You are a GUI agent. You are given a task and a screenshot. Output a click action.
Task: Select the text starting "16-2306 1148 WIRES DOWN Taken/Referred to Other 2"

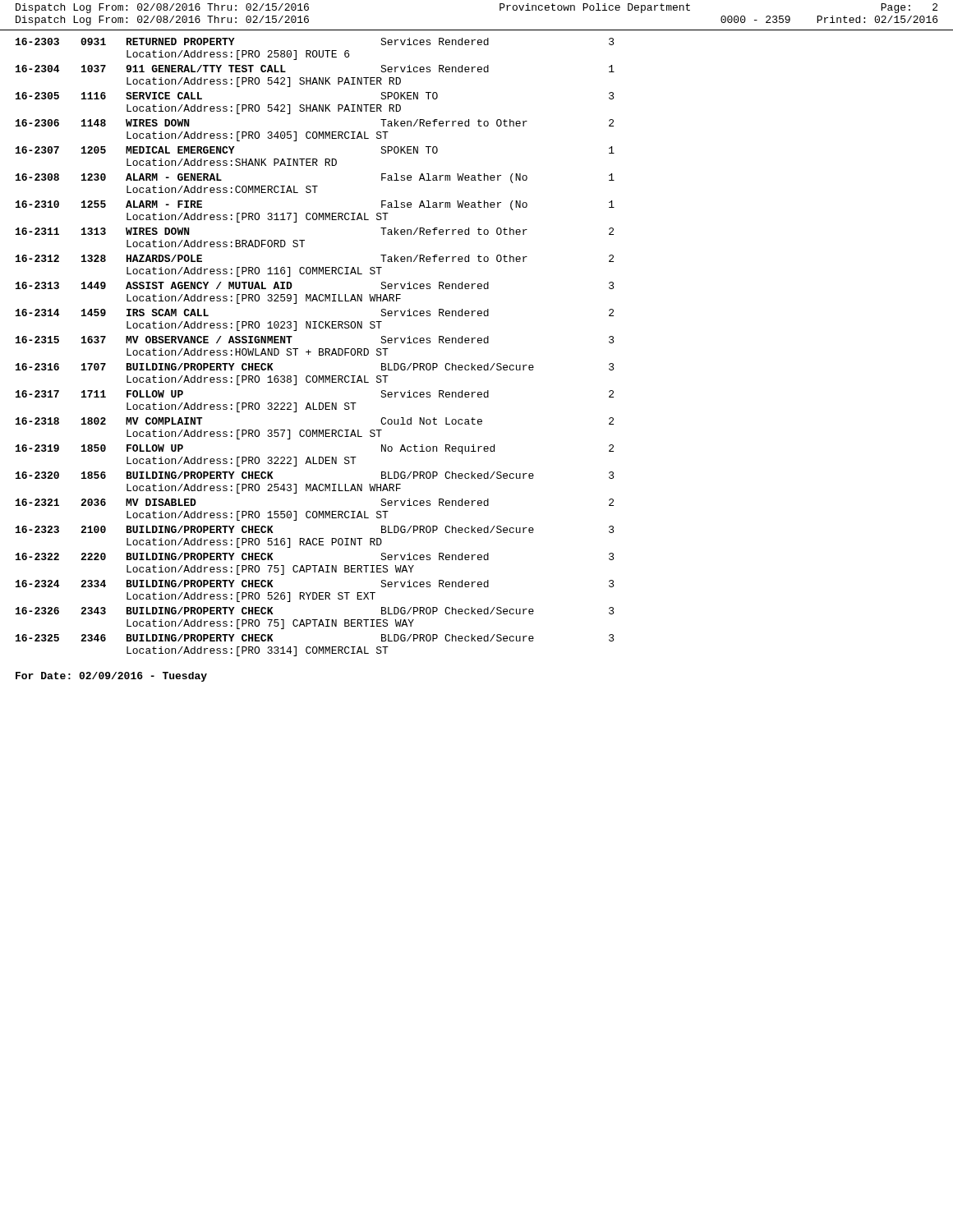tap(476, 130)
